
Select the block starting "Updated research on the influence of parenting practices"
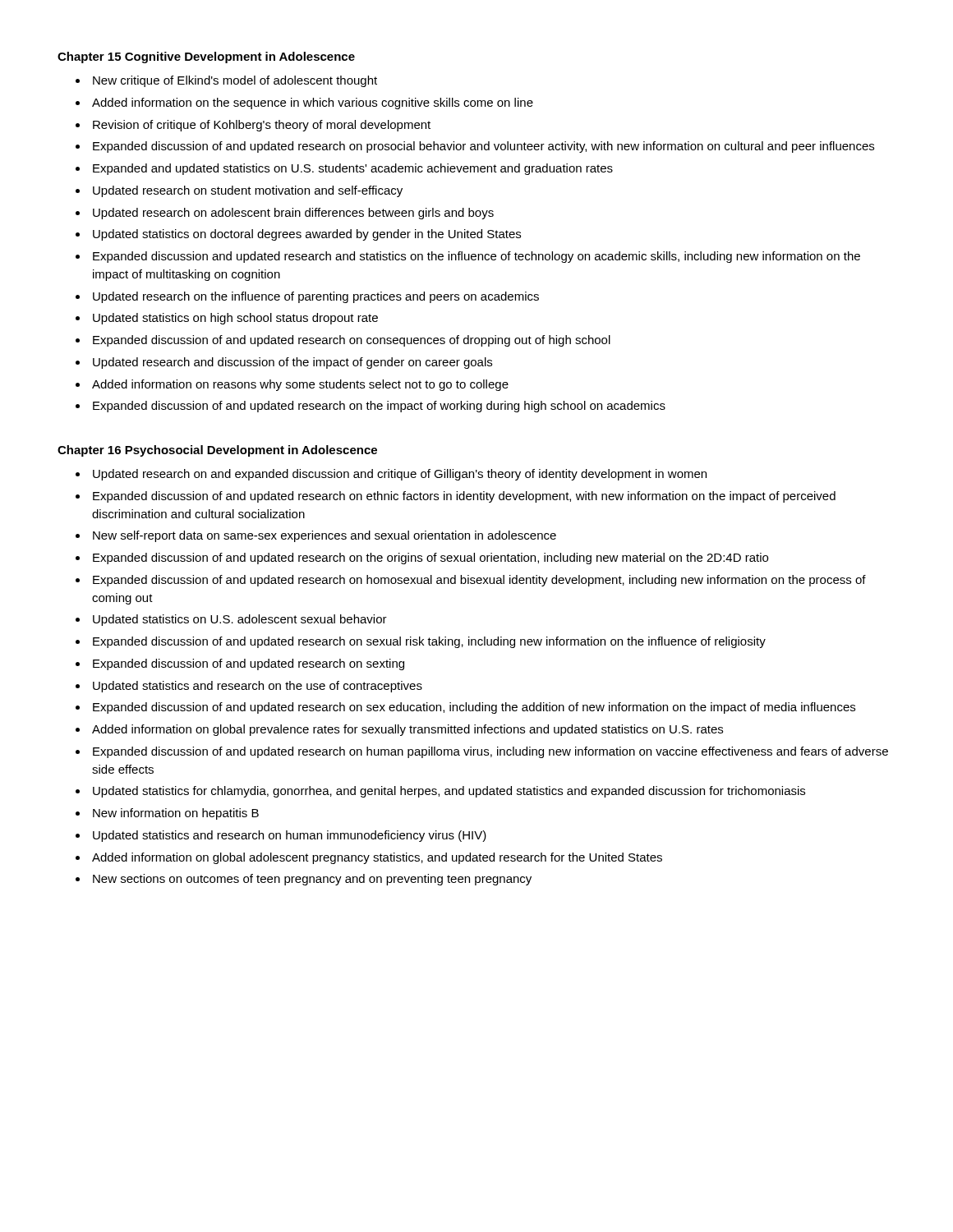[x=316, y=296]
